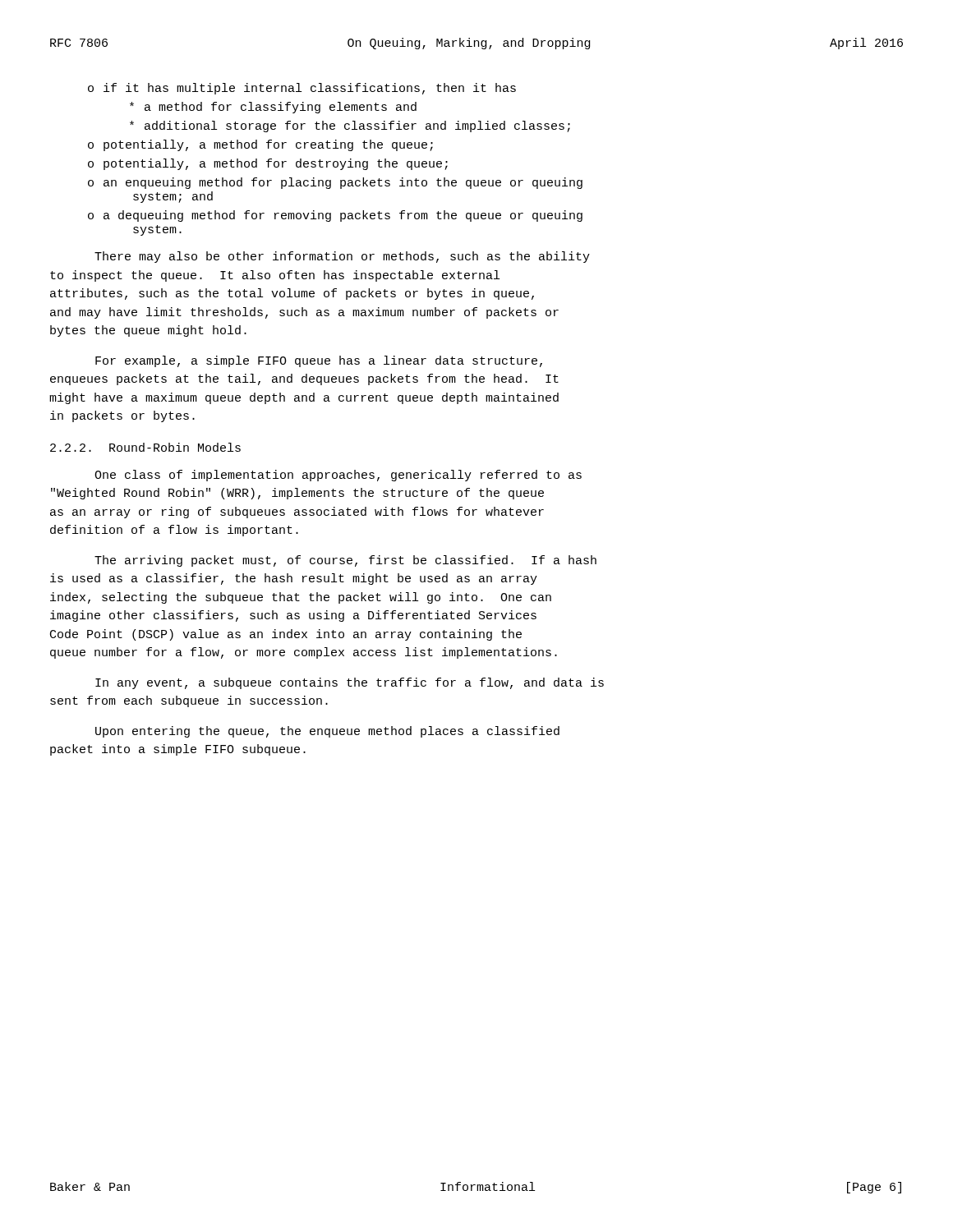This screenshot has width=953, height=1232.
Task: Where is the passage that starts "There may also"?
Action: pyautogui.click(x=320, y=294)
